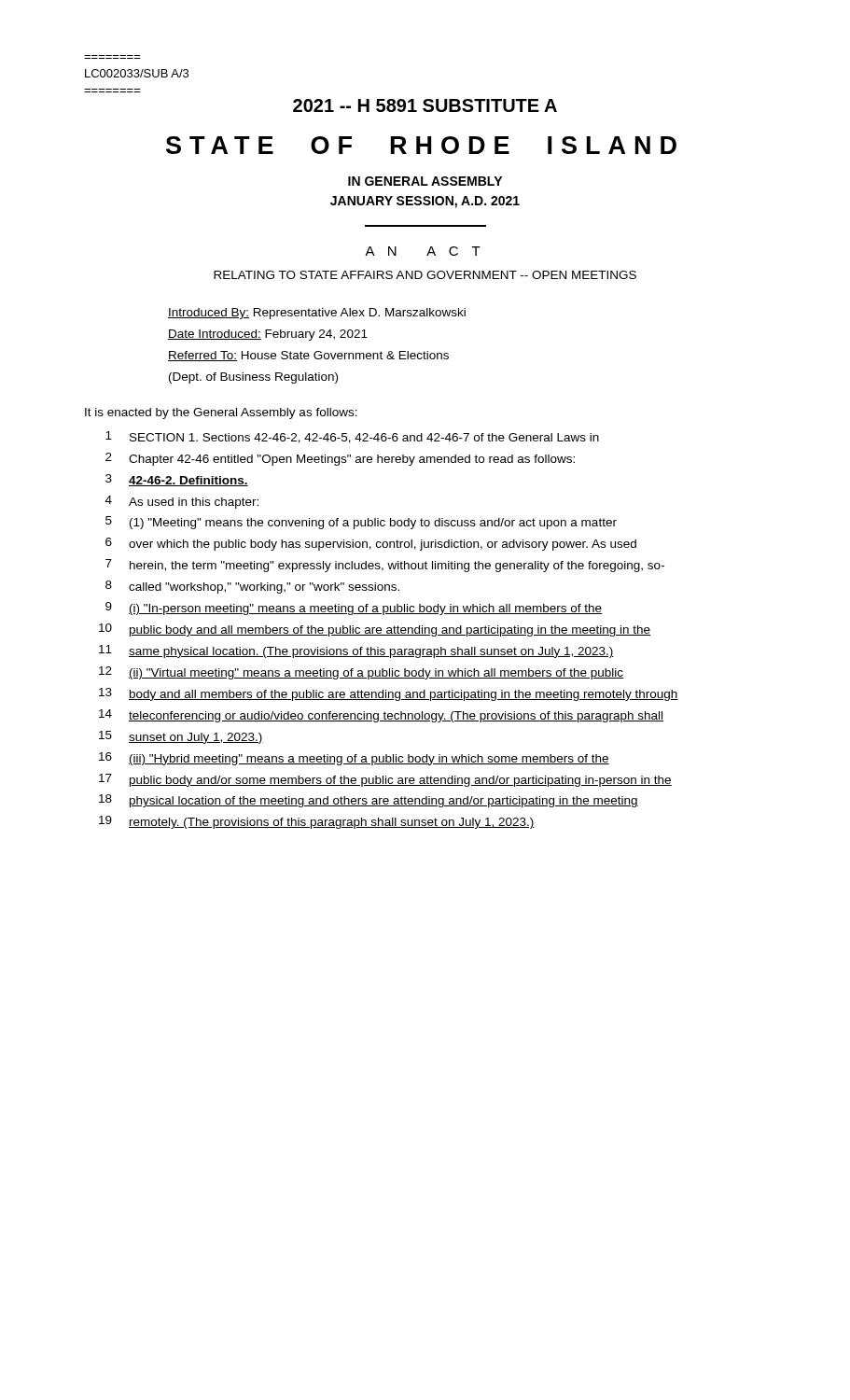Locate the title containing "2021 -- H 5891 SUBSTITUTE A"
850x1400 pixels.
click(x=425, y=105)
